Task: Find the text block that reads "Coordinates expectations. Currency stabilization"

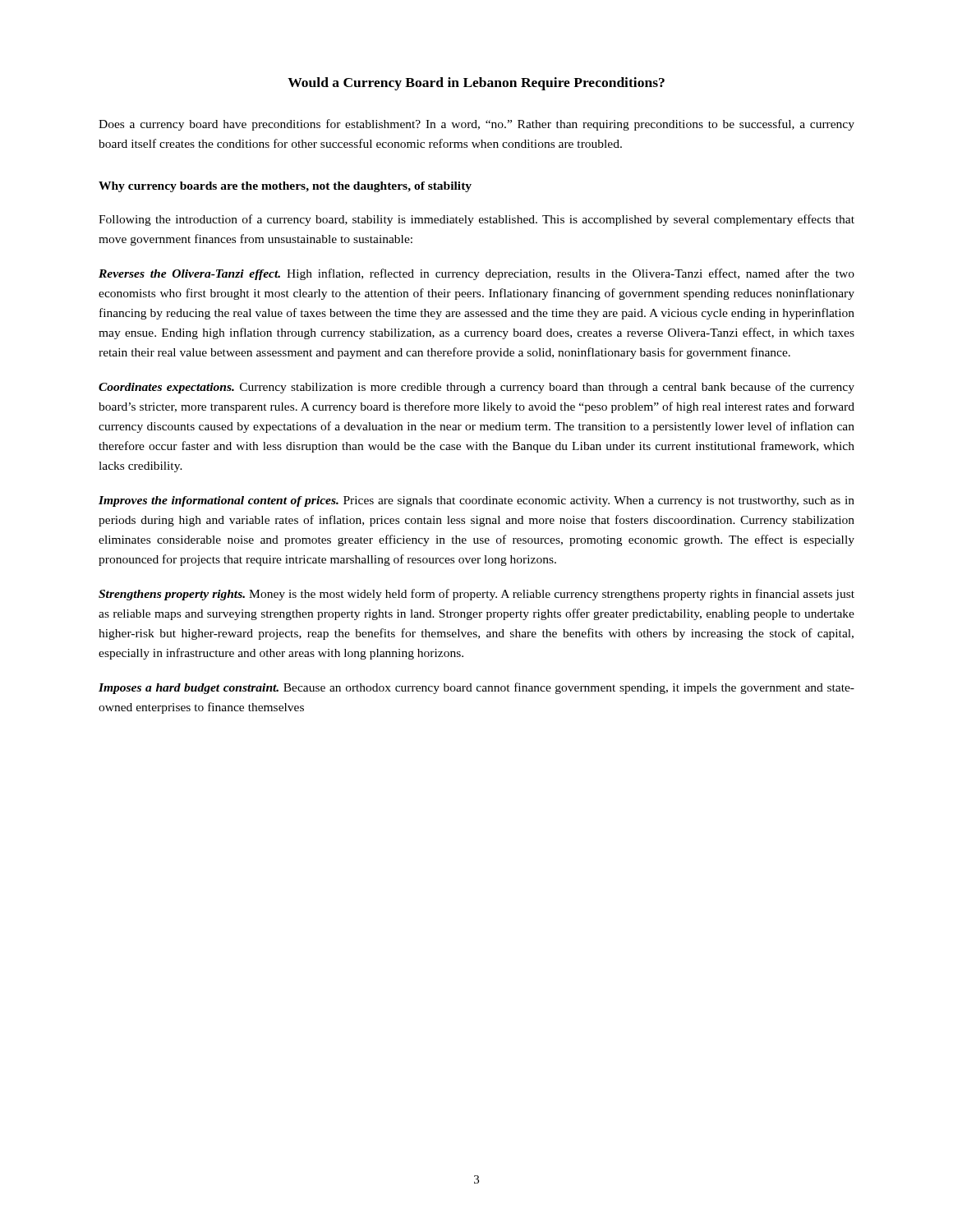Action: click(x=476, y=426)
